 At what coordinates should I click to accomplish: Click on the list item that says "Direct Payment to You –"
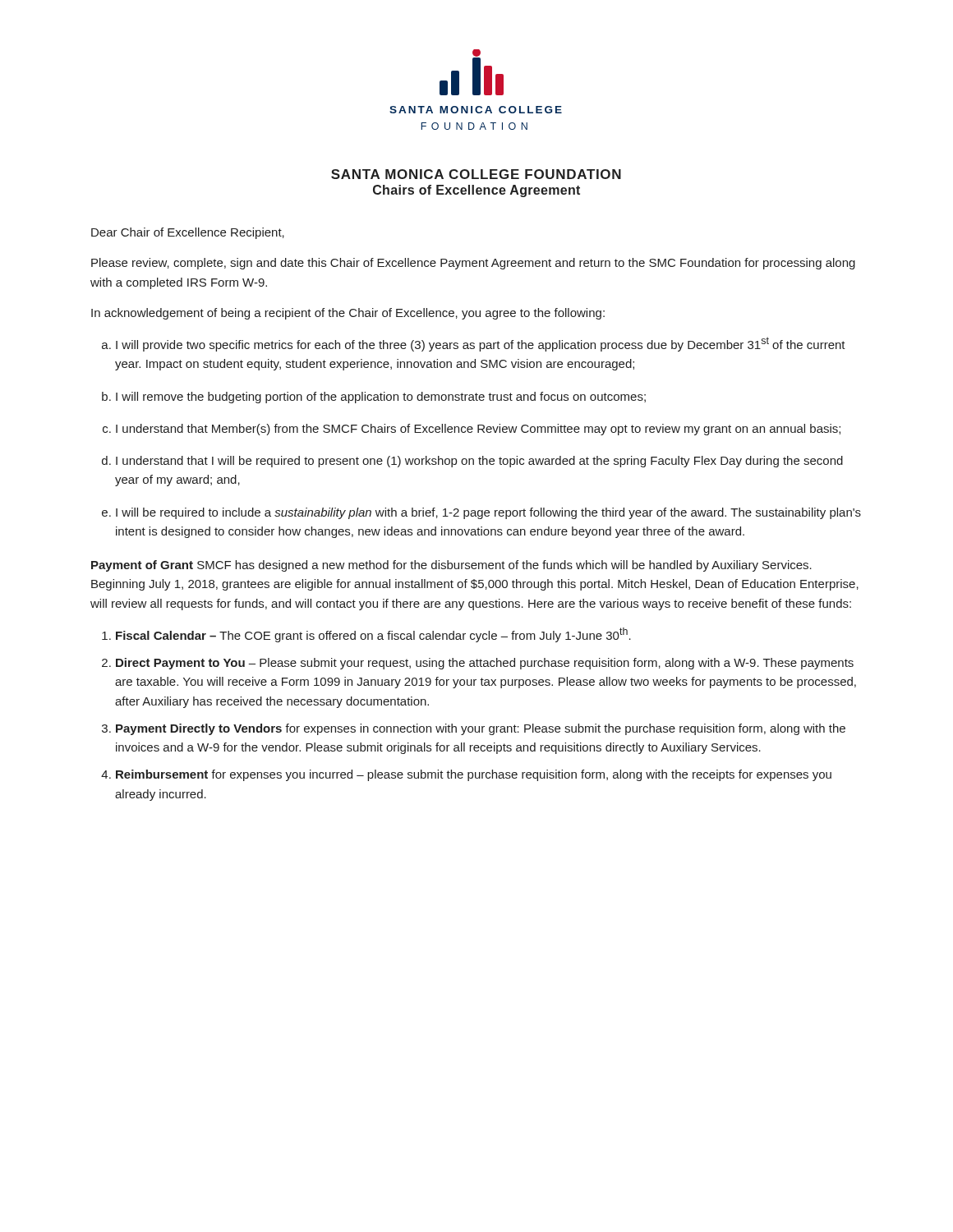[x=486, y=681]
